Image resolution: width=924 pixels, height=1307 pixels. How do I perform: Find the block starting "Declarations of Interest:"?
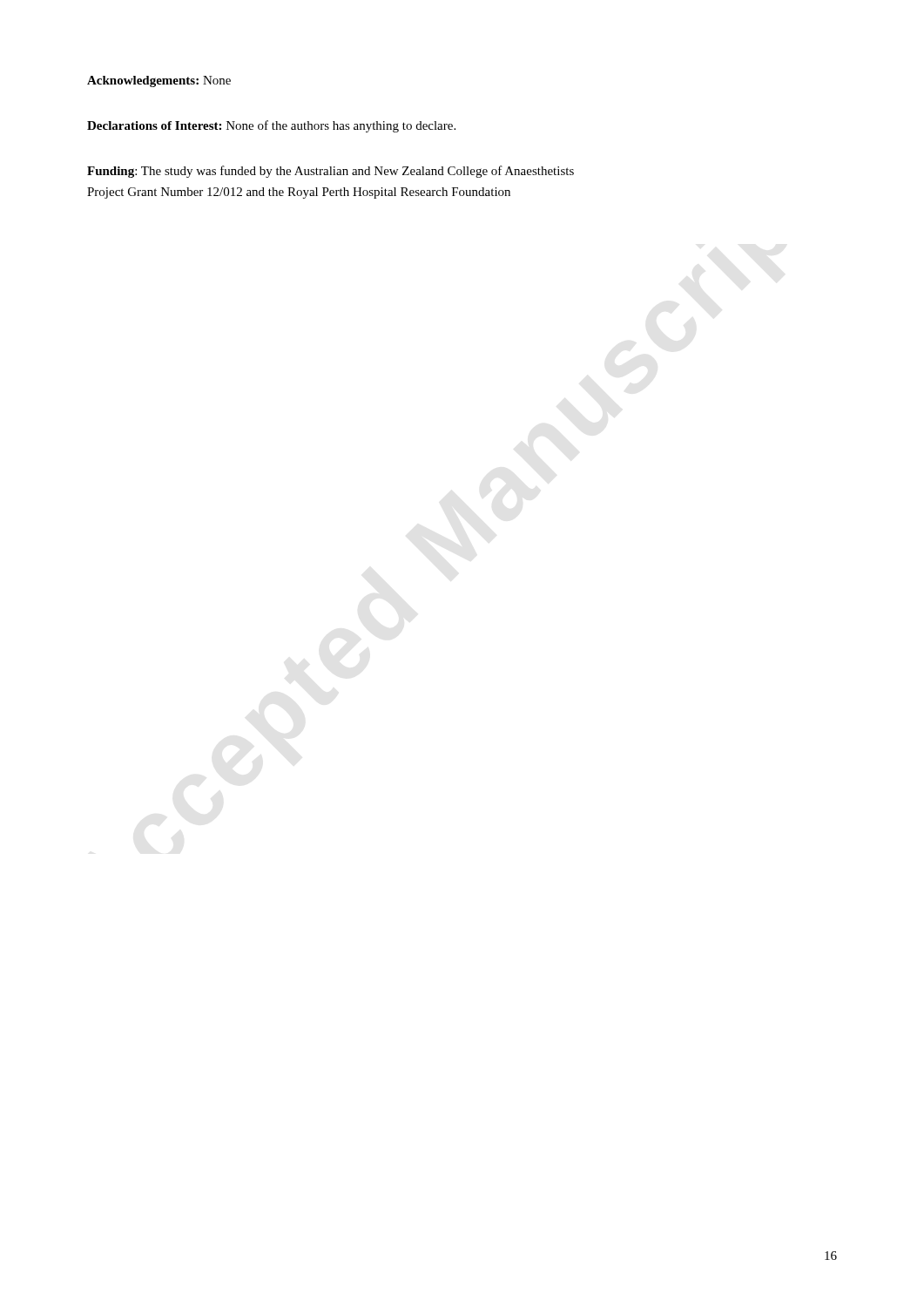point(272,125)
